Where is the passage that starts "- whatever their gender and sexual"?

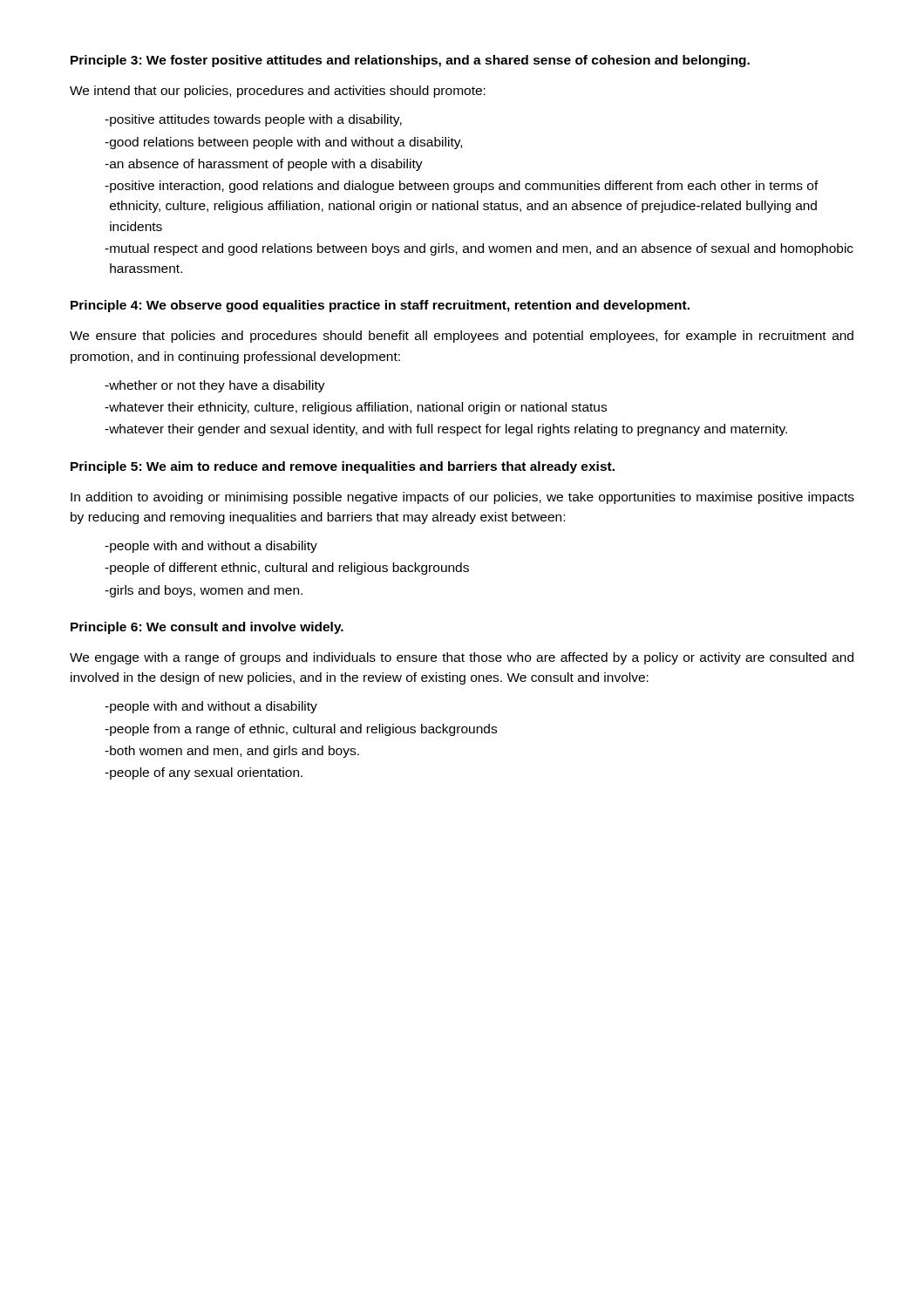tap(462, 429)
